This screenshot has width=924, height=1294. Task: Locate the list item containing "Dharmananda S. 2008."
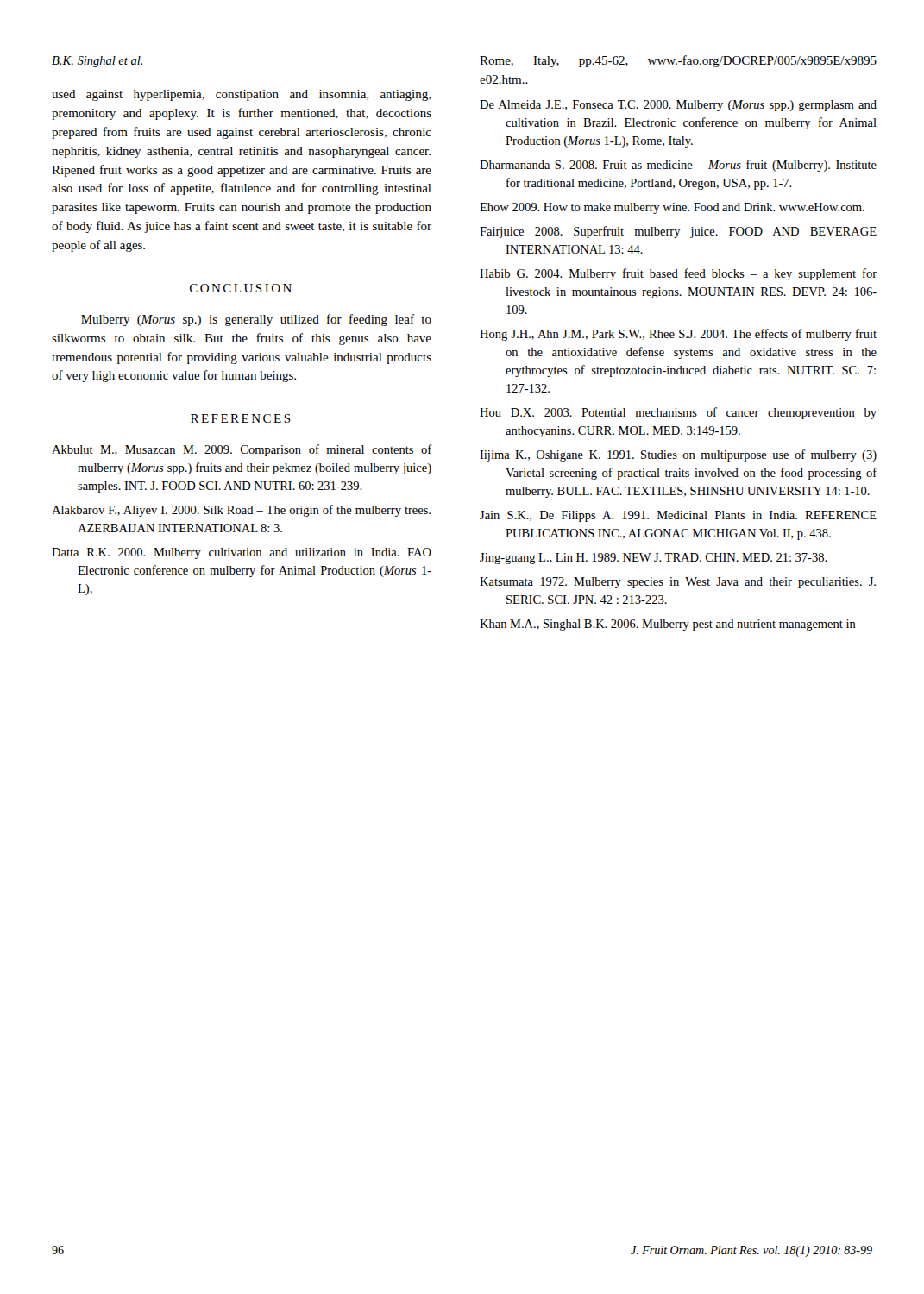[x=678, y=174]
